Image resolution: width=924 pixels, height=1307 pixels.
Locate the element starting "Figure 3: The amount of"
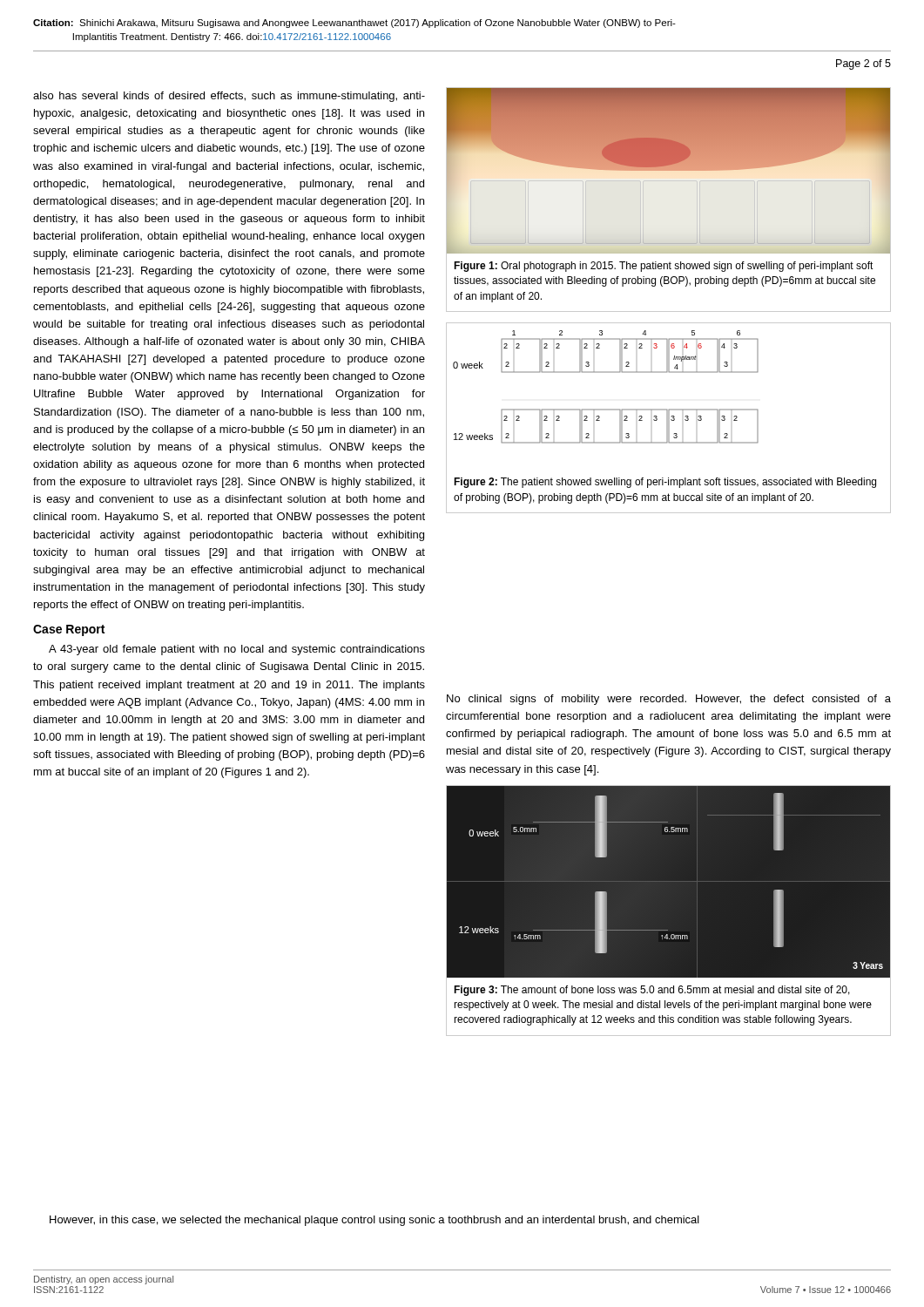(x=663, y=1005)
